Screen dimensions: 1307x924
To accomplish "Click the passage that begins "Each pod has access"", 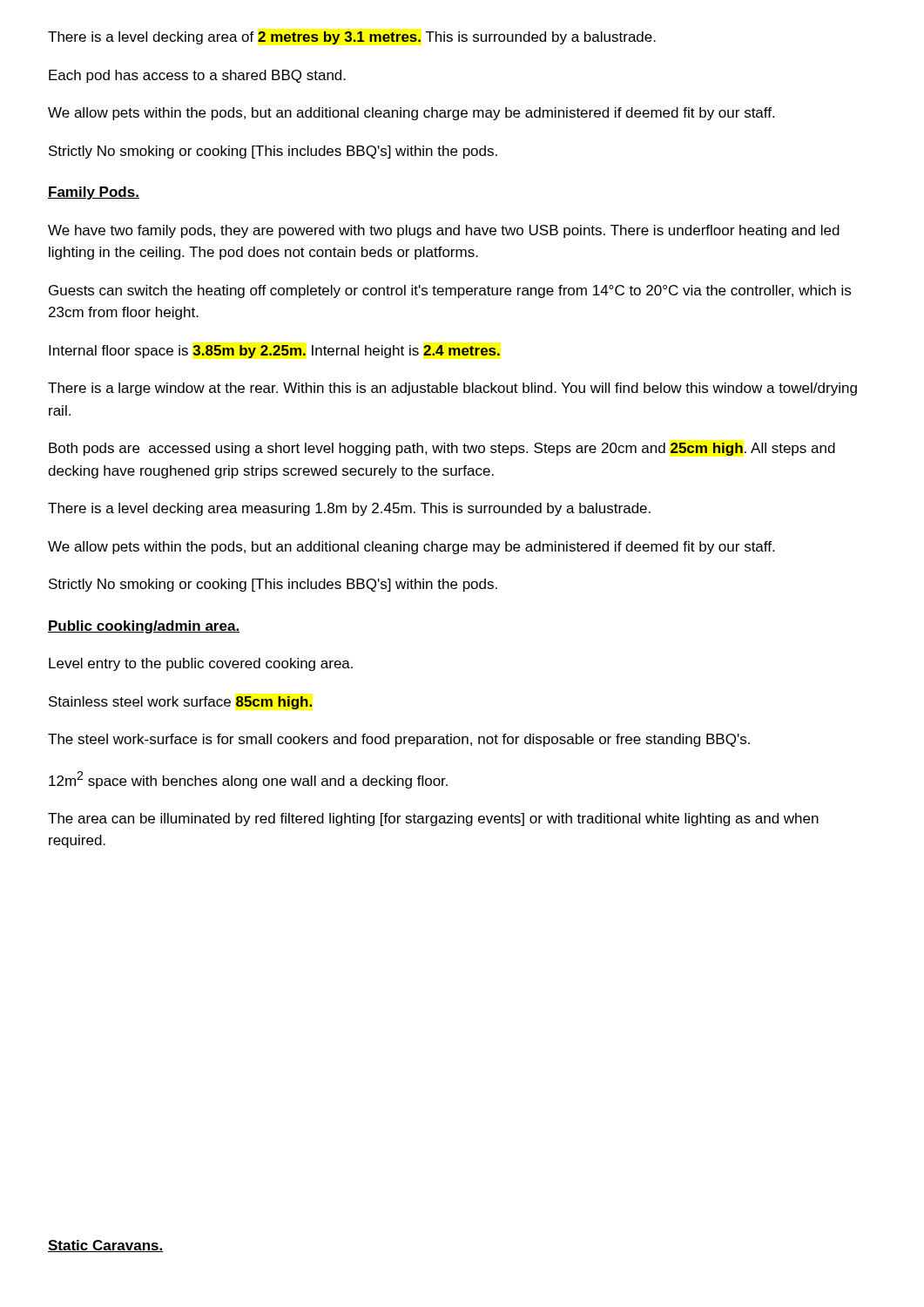I will (197, 75).
